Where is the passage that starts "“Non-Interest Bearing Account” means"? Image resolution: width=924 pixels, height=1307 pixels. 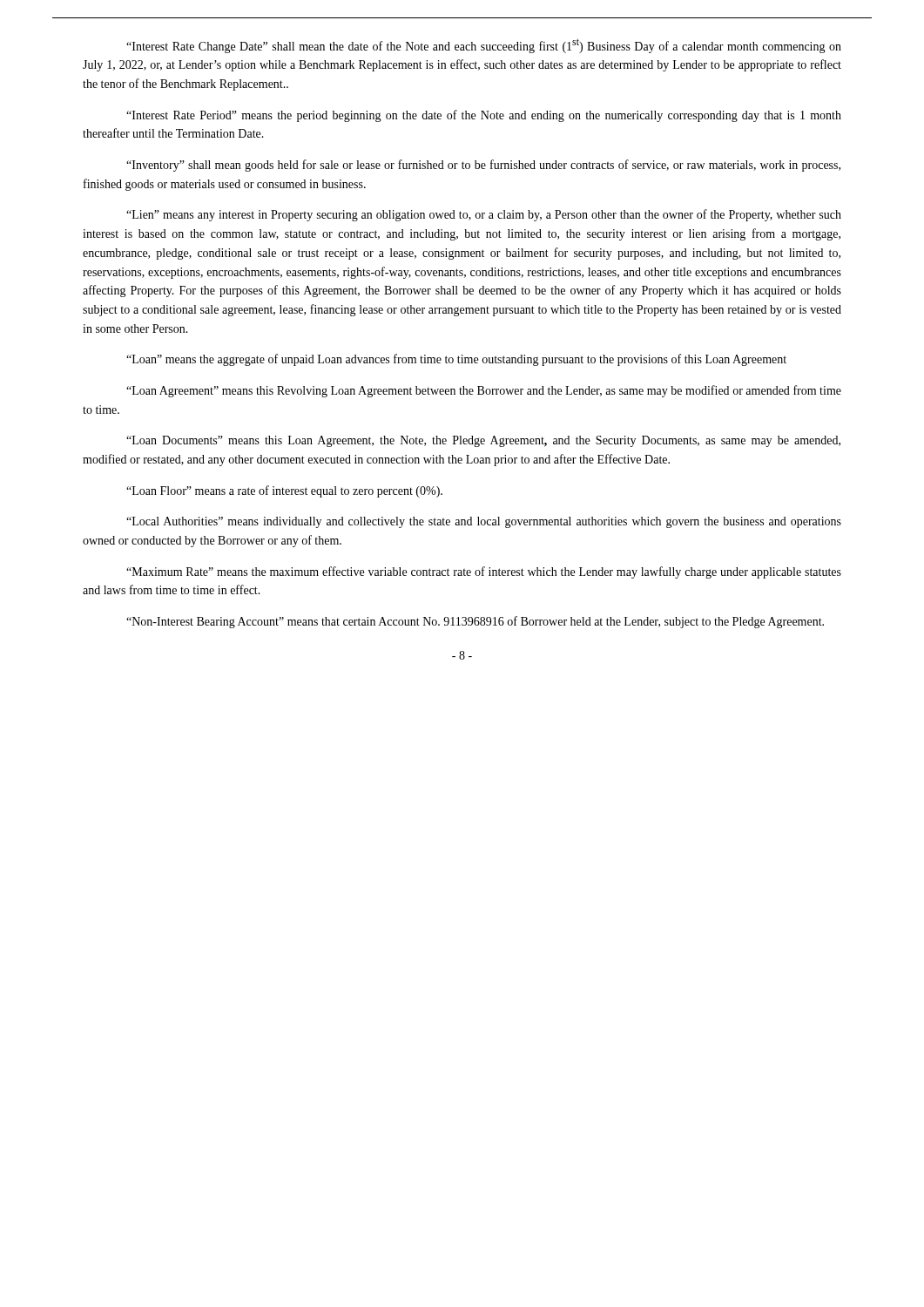462,622
